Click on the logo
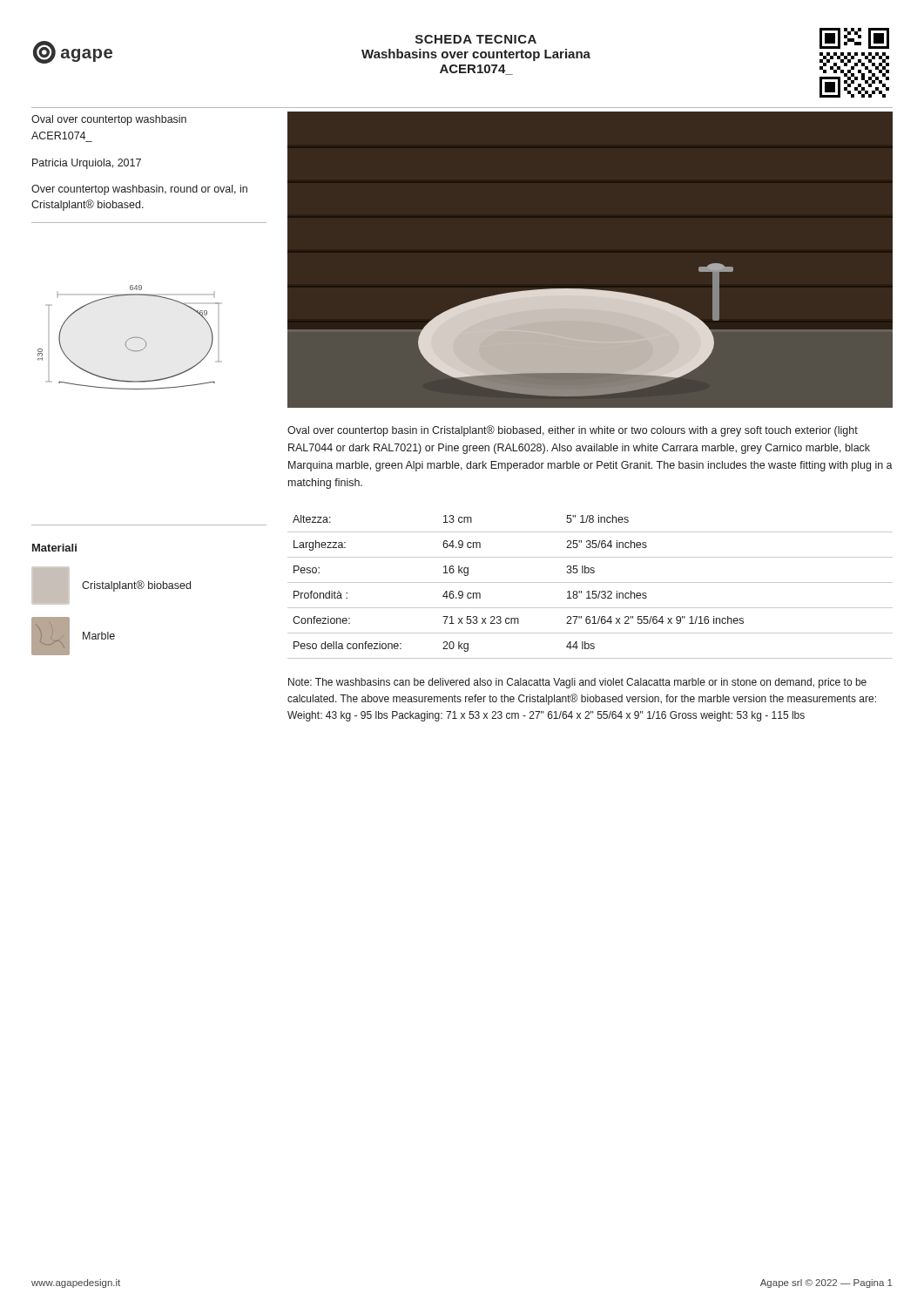 84,48
